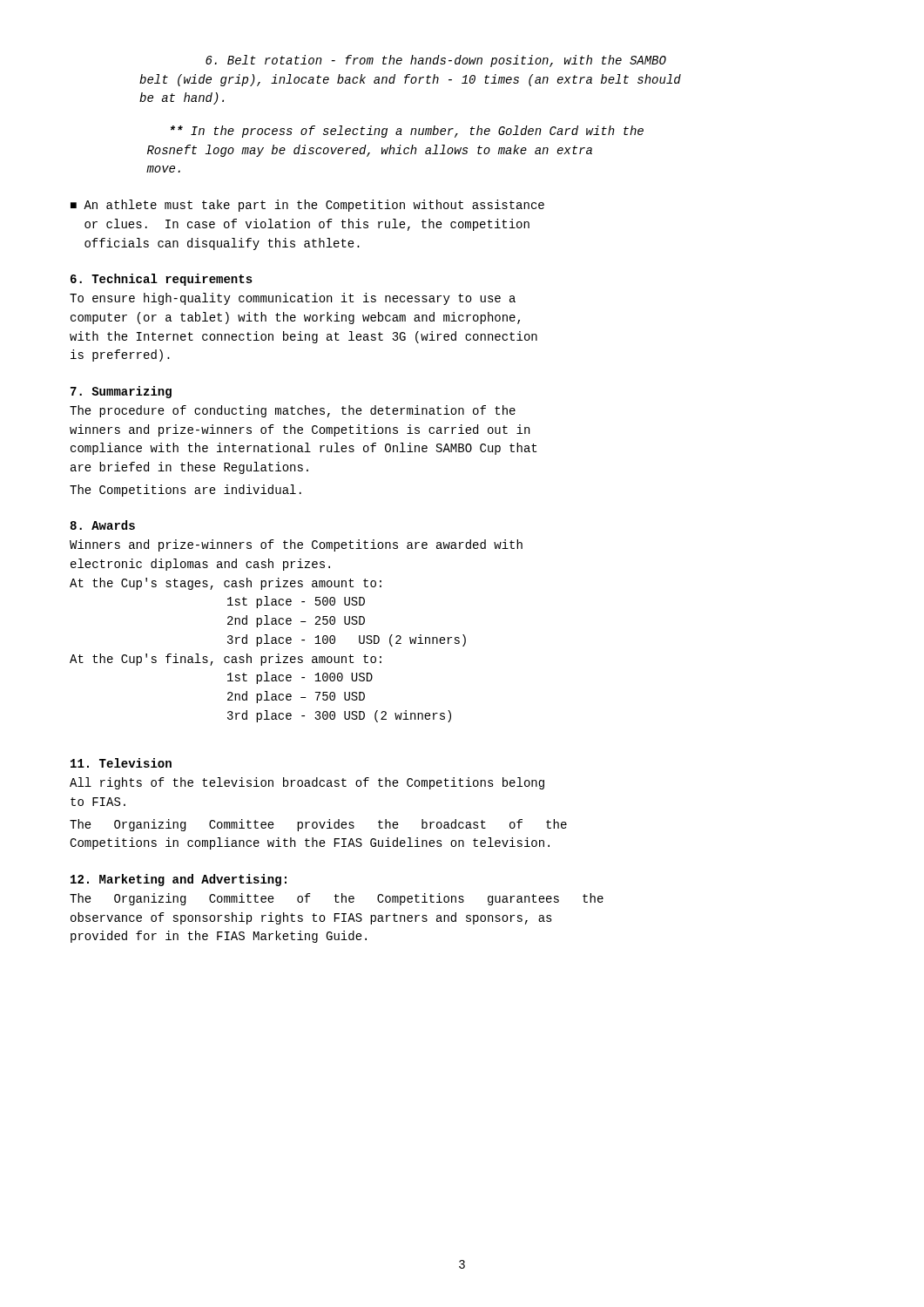The width and height of the screenshot is (924, 1307).
Task: Find the element starting "■ An athlete must take part in the"
Action: pyautogui.click(x=307, y=225)
